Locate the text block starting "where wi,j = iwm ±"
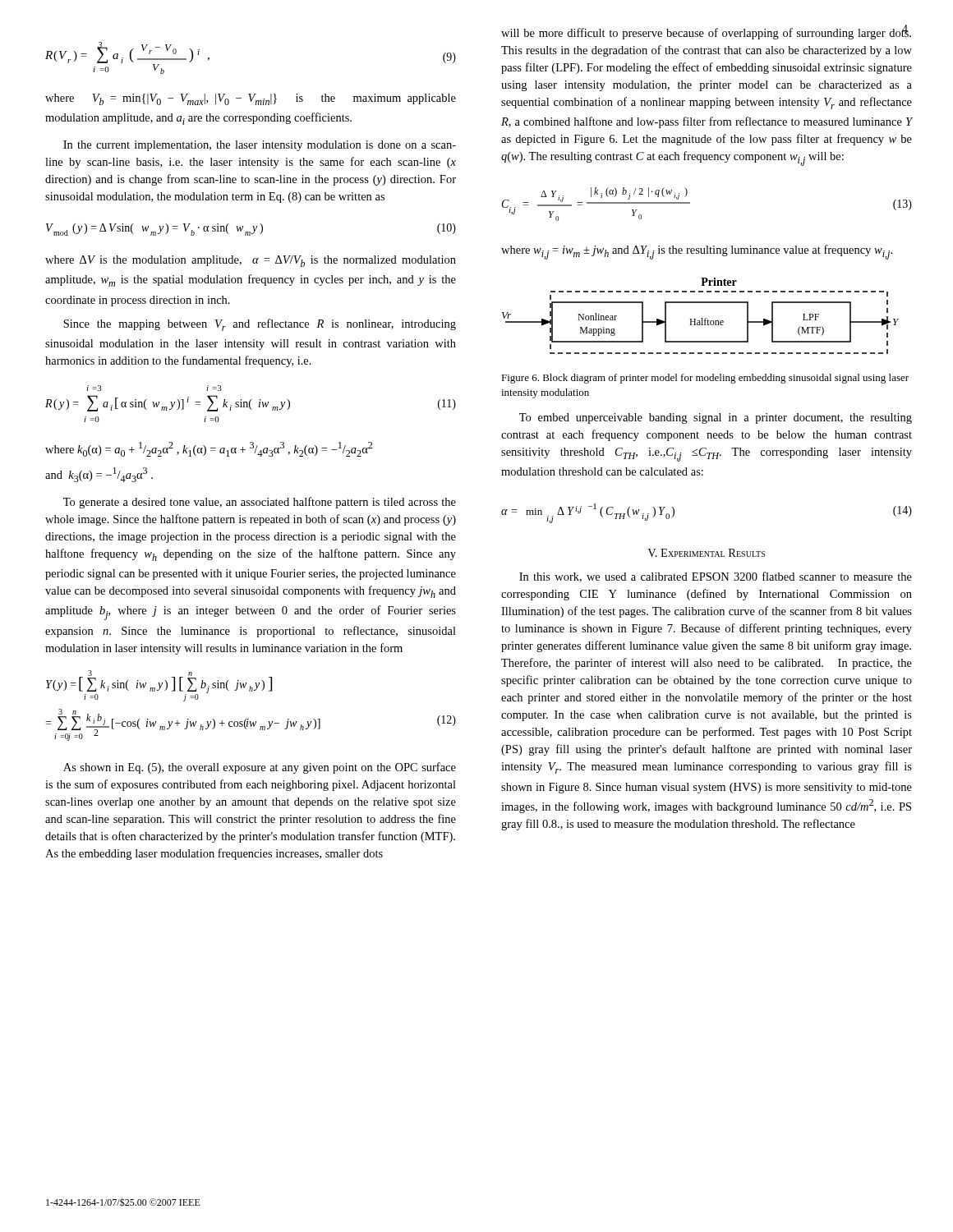953x1232 pixels. [x=707, y=251]
